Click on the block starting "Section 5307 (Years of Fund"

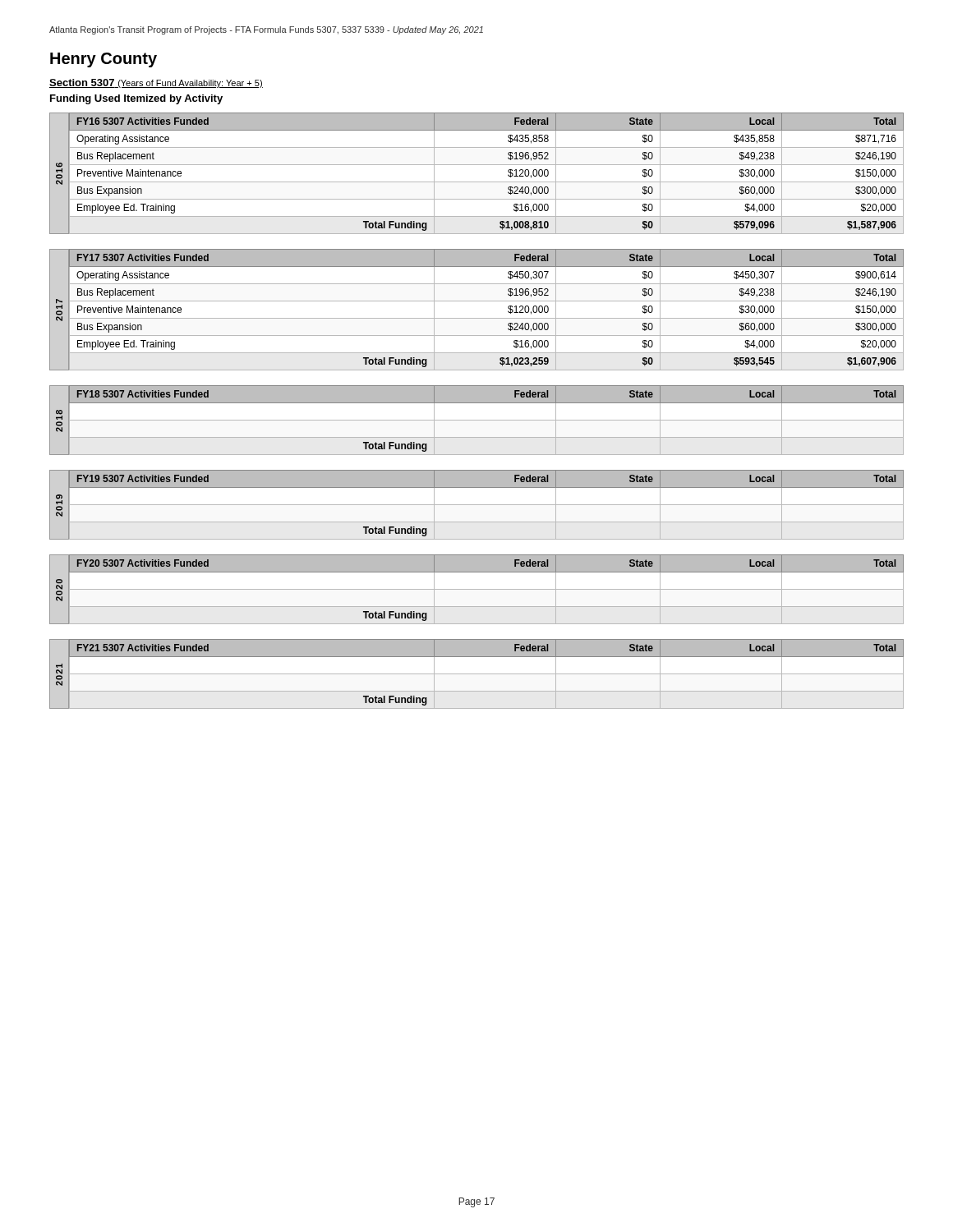pyautogui.click(x=156, y=83)
